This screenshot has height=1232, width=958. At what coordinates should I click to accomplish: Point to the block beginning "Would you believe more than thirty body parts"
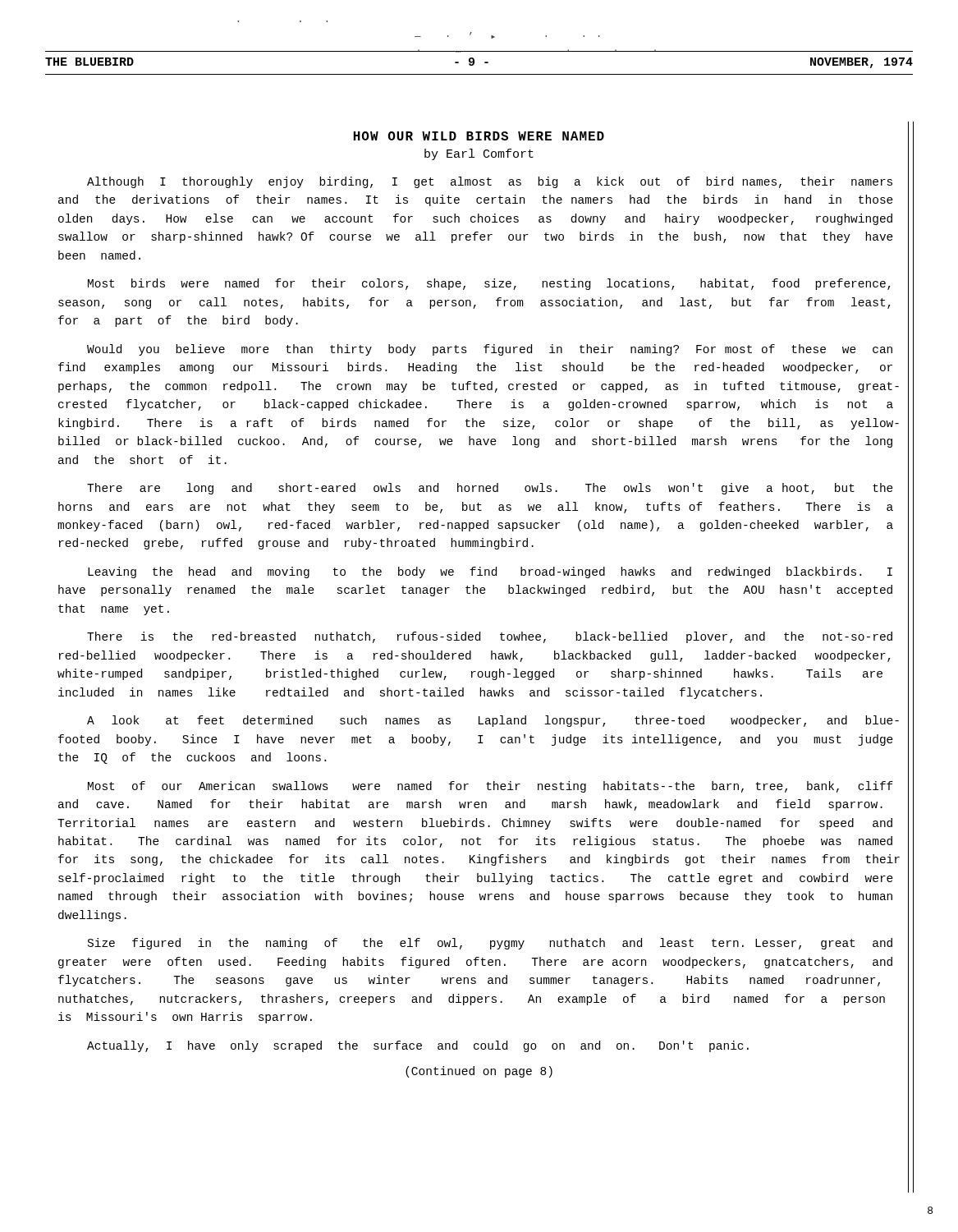479,405
